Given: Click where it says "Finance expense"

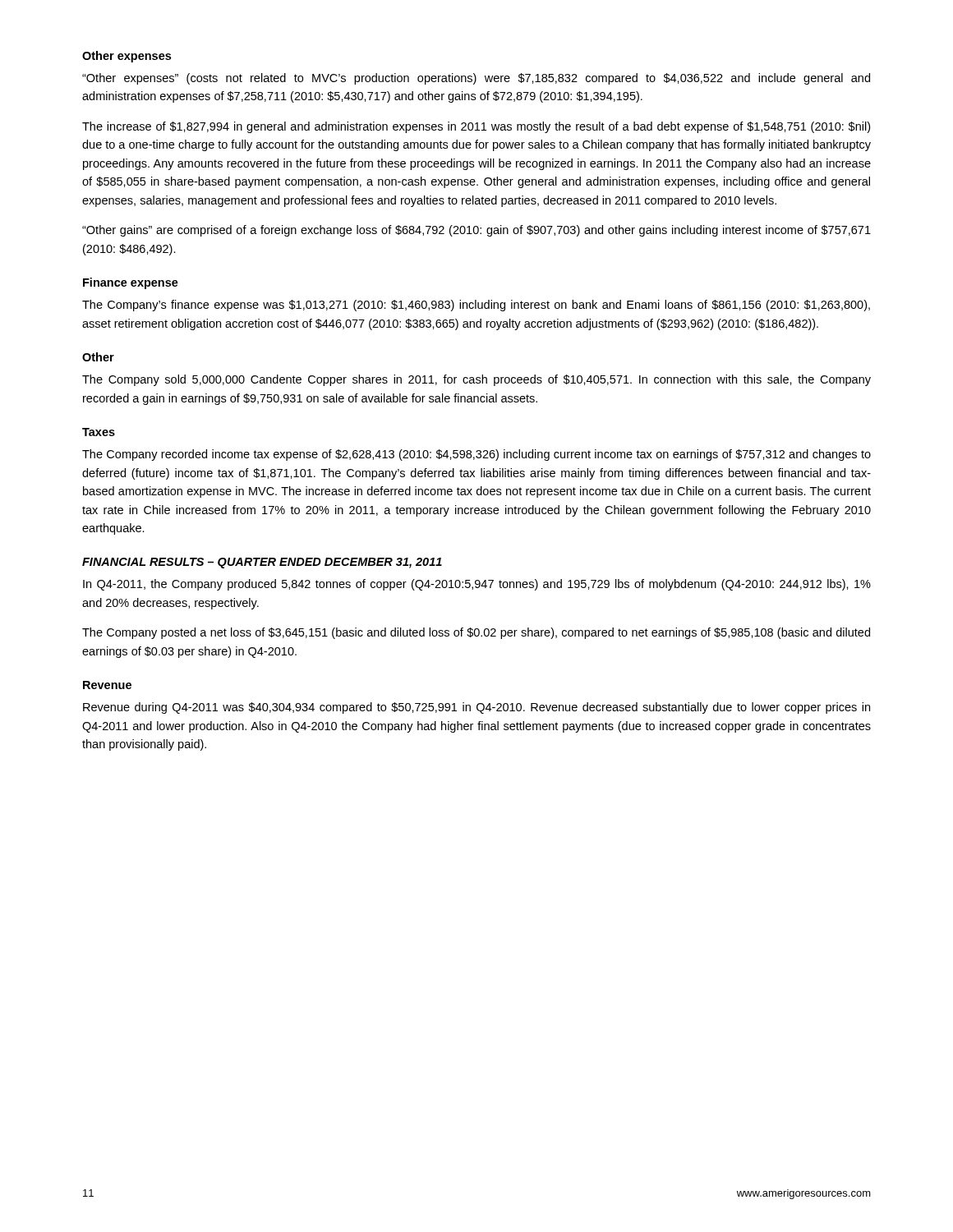Looking at the screenshot, I should 130,283.
